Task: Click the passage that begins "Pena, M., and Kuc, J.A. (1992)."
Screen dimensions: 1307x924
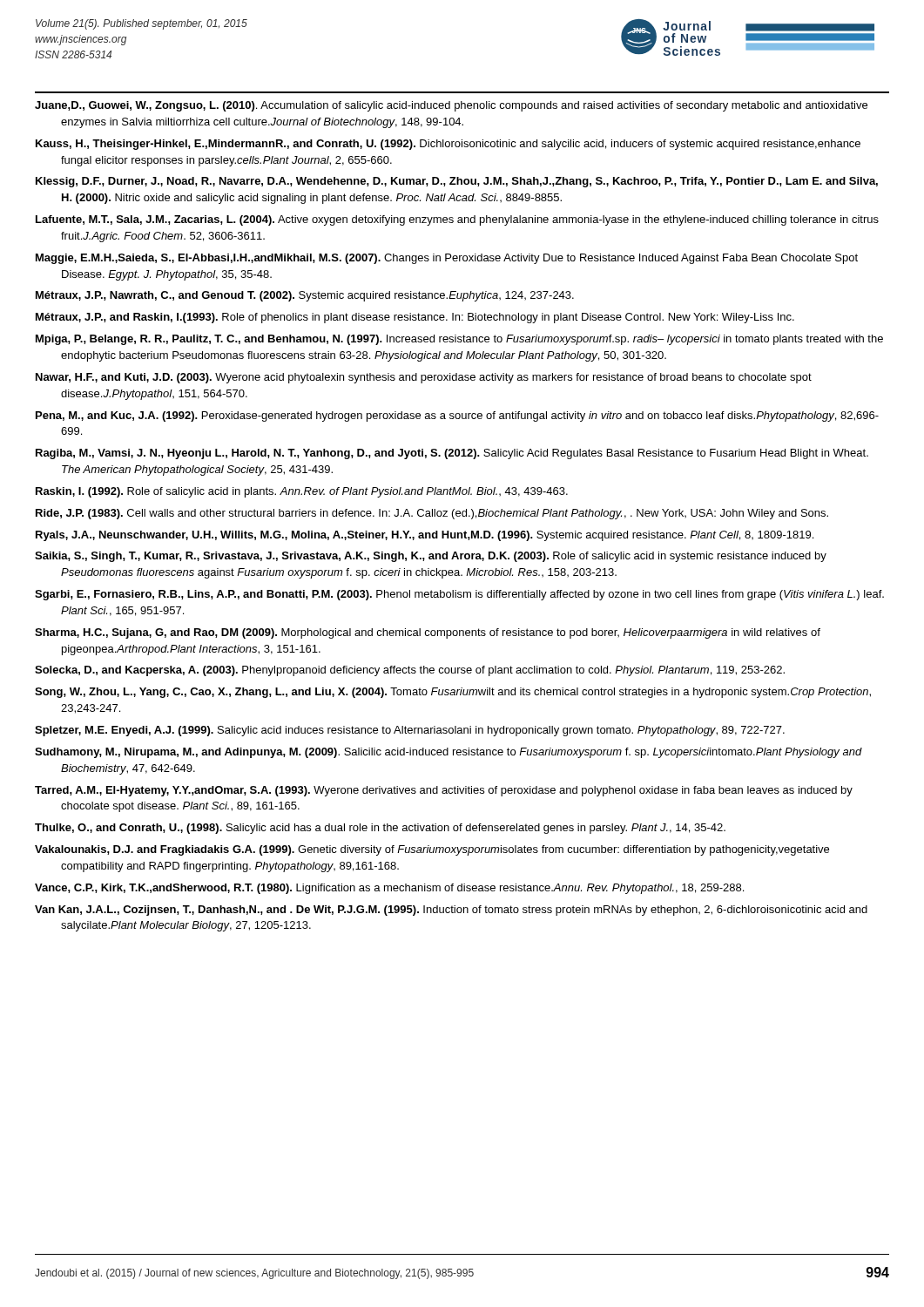Action: (x=457, y=423)
